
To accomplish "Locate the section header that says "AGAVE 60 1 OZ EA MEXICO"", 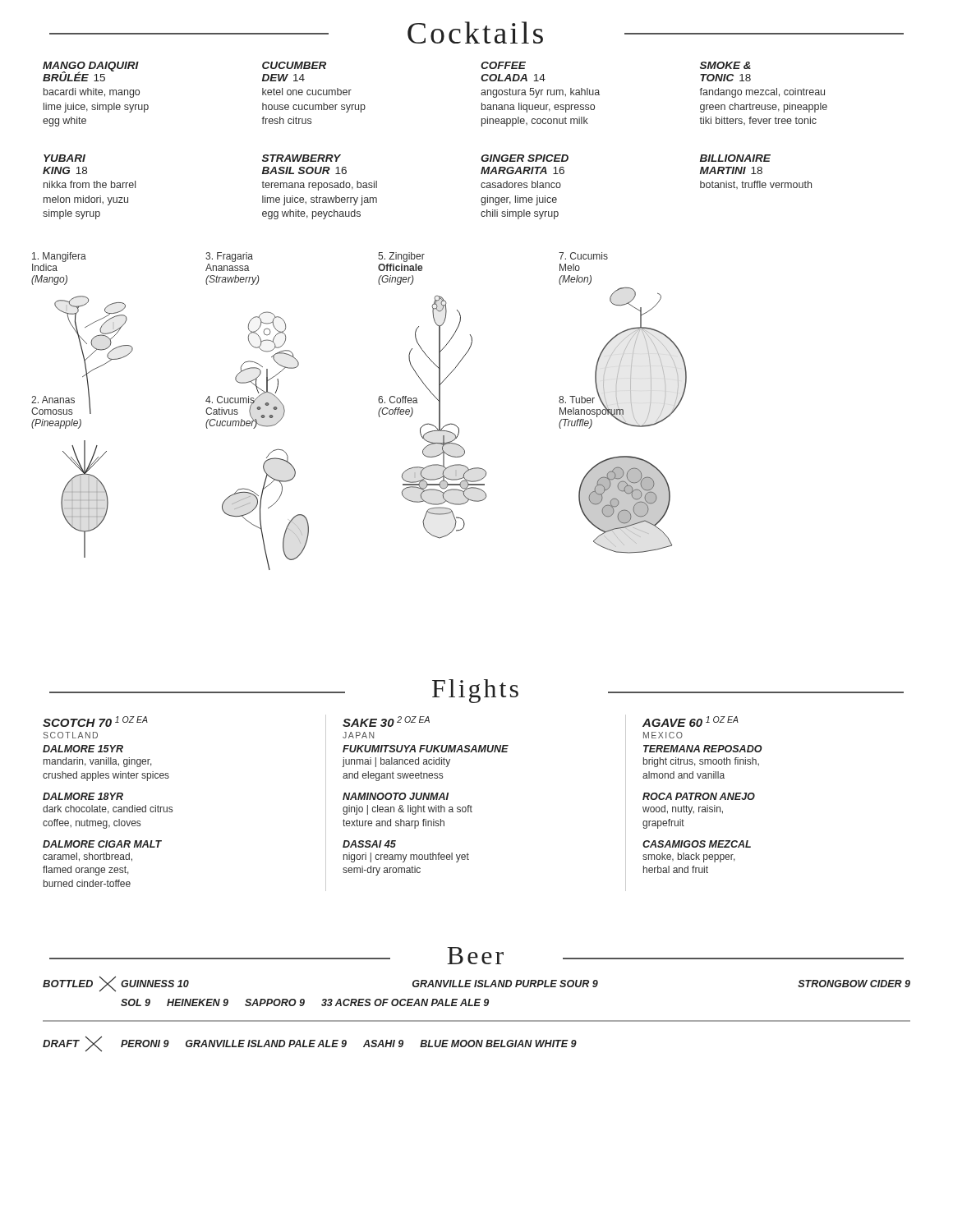I will [691, 722].
